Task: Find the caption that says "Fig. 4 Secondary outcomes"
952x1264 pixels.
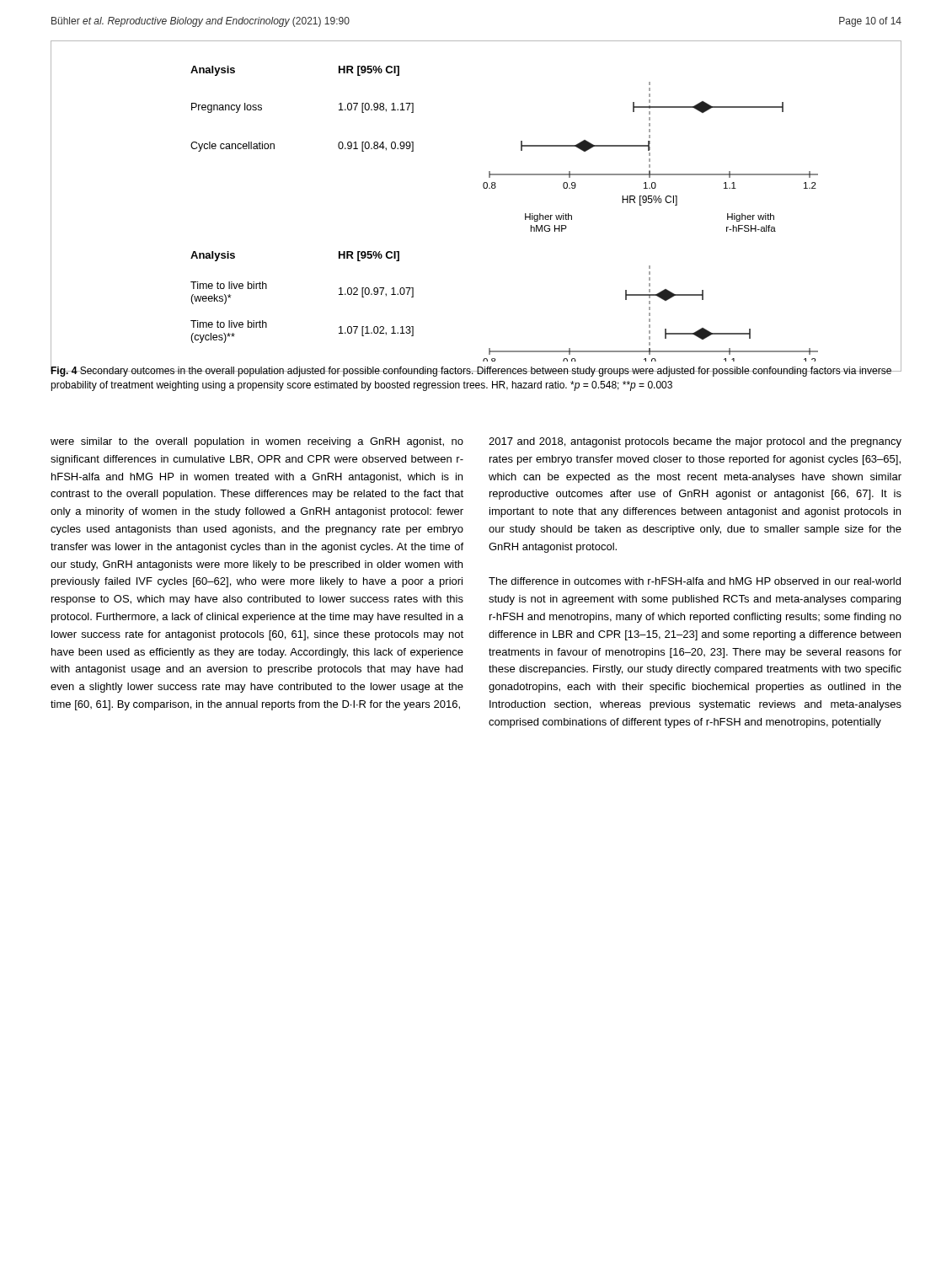Action: point(471,378)
